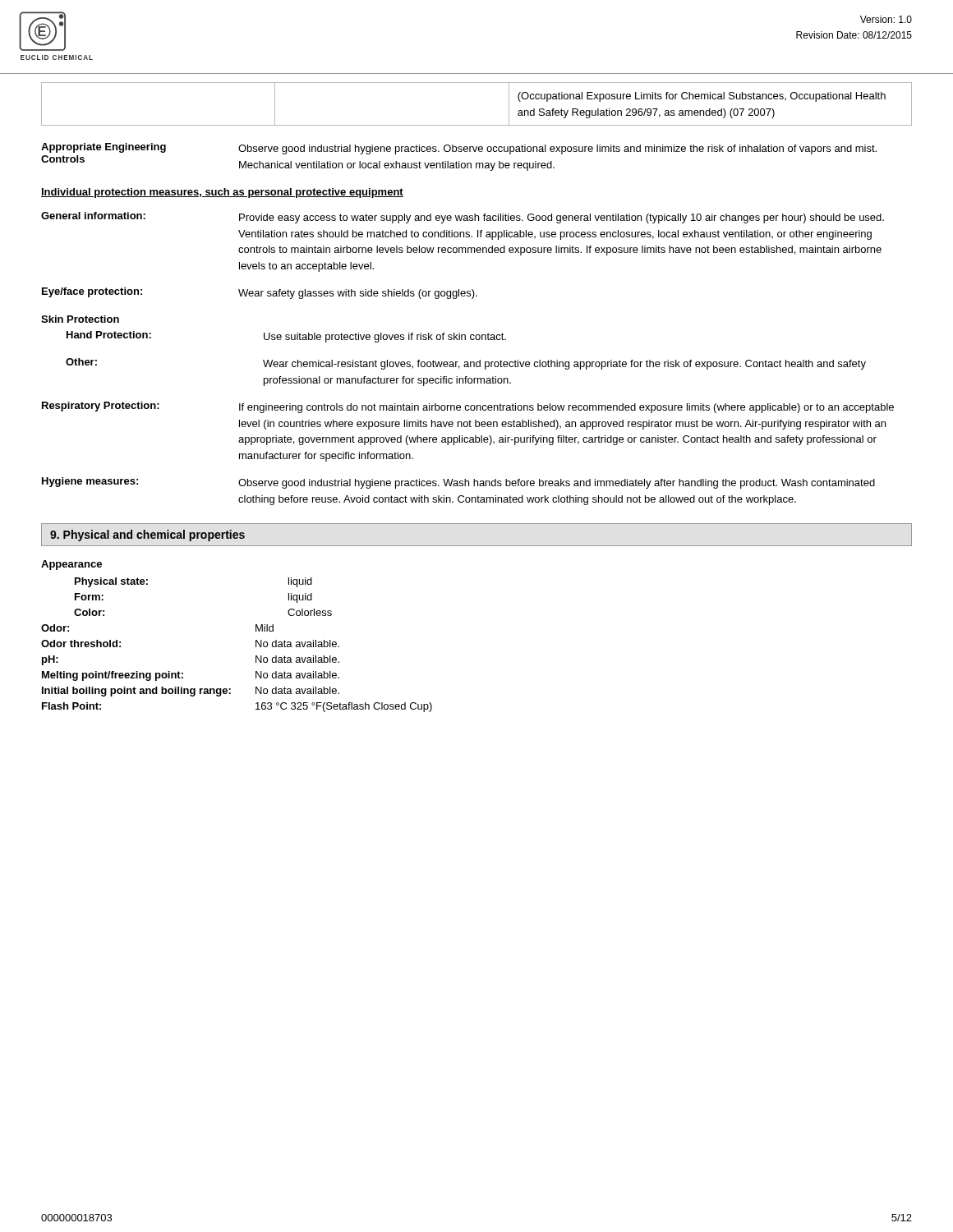Point to the block beginning "Other: Wear chemical-resistant gloves, footwear, and protective"
Screen dimensions: 1232x953
476,372
